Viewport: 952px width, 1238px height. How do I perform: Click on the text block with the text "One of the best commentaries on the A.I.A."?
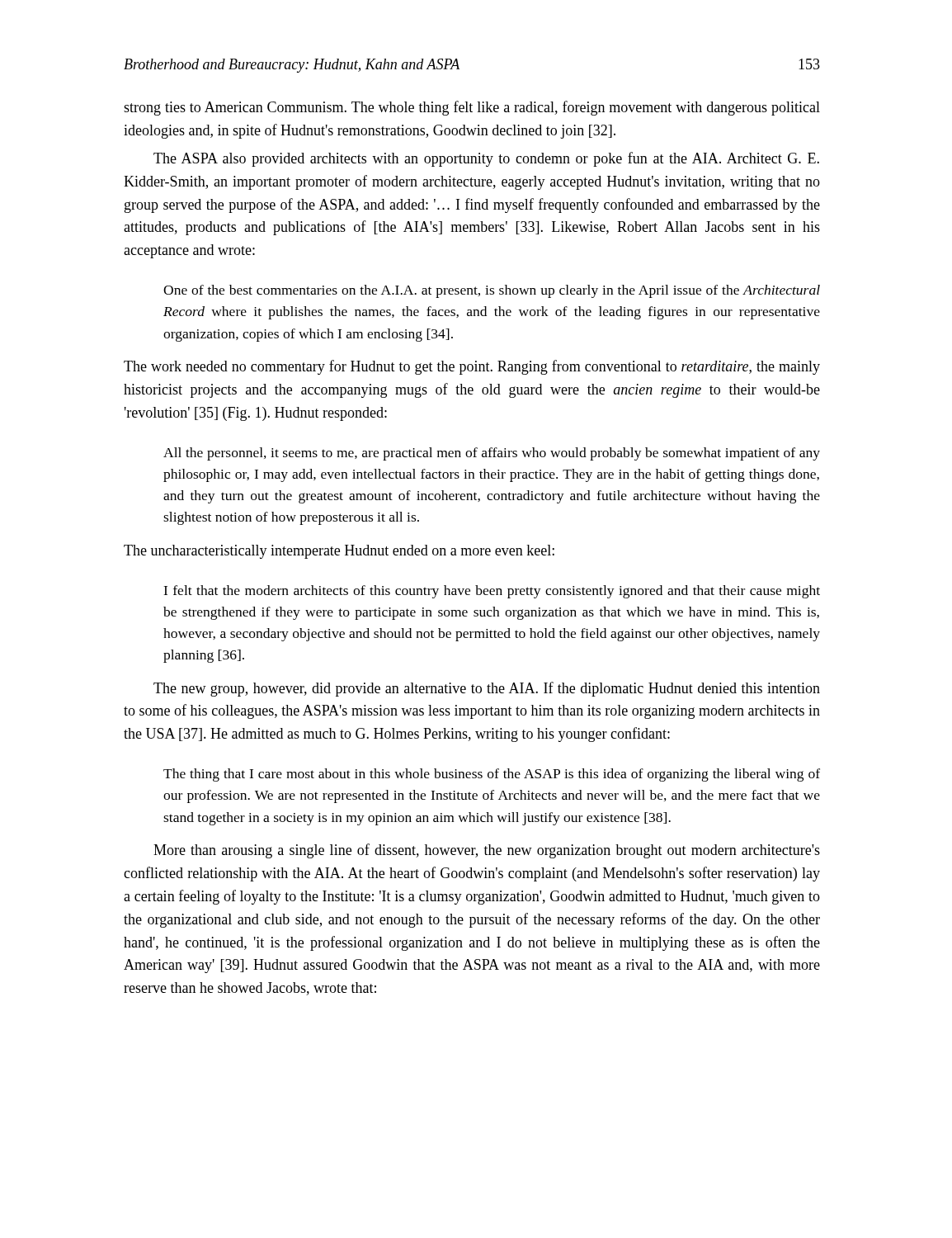(492, 312)
